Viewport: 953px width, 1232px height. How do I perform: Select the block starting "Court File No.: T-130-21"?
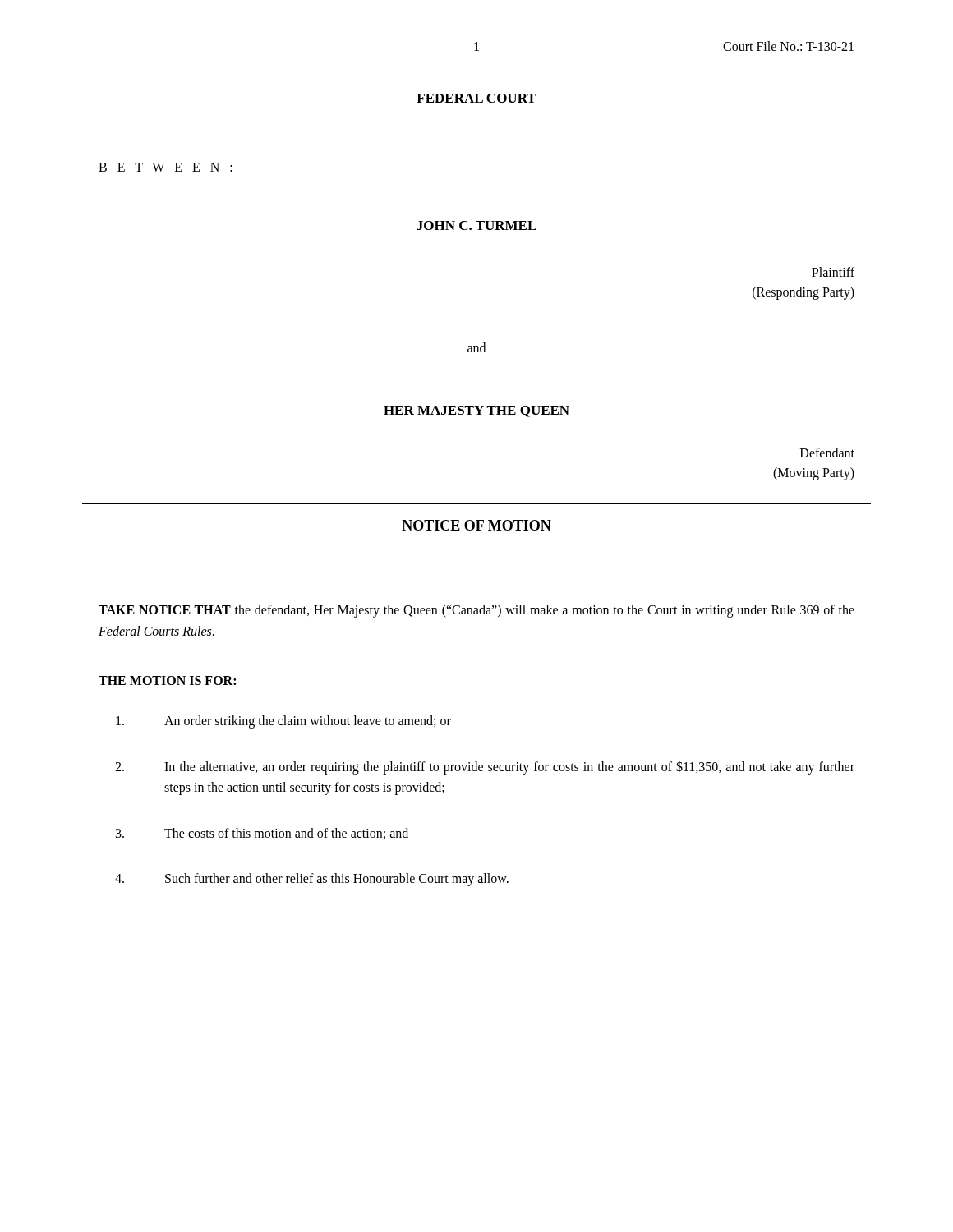789,46
